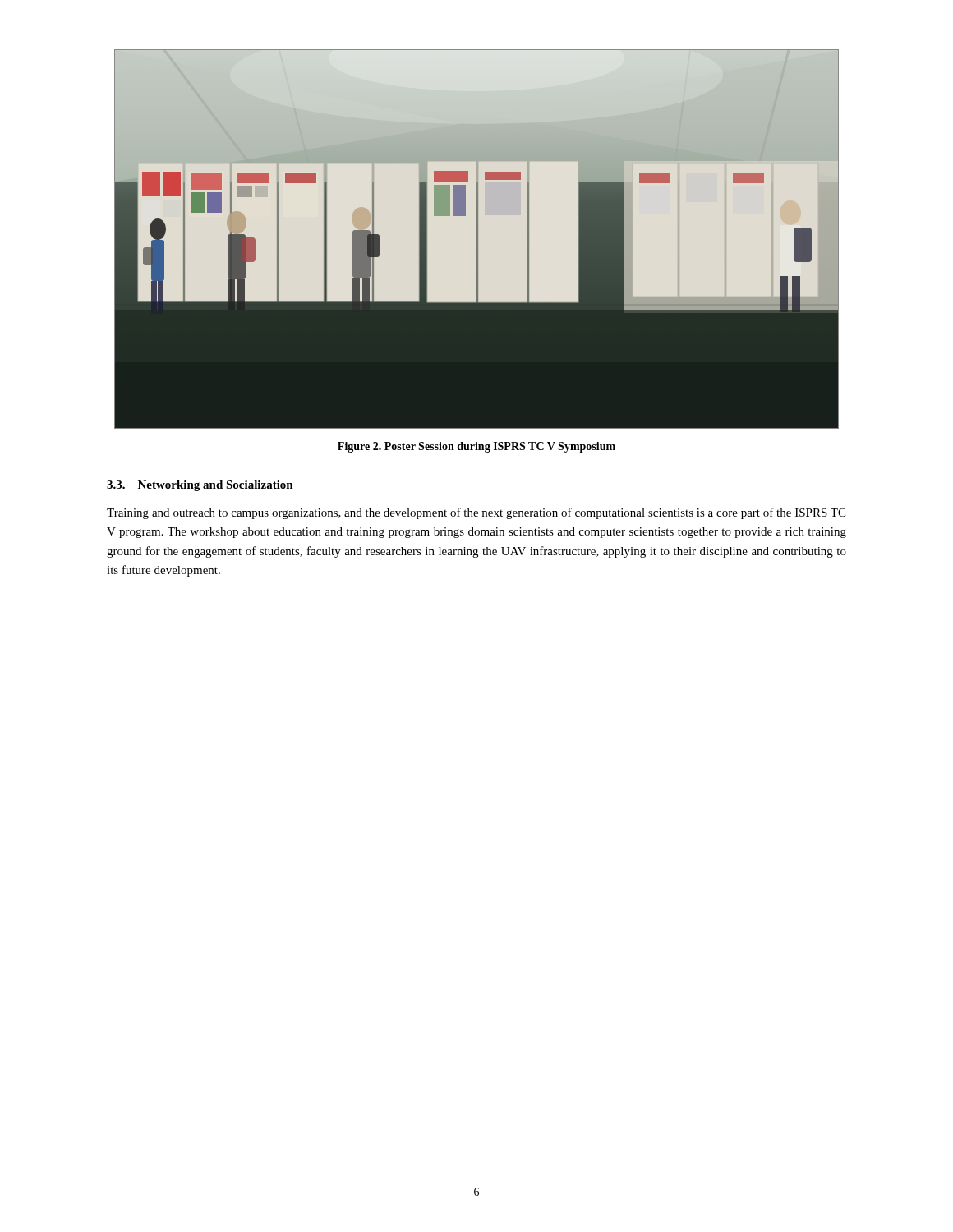The image size is (953, 1232).
Task: Find the passage starting "3.3. Networking and Socialization"
Action: pyautogui.click(x=200, y=485)
